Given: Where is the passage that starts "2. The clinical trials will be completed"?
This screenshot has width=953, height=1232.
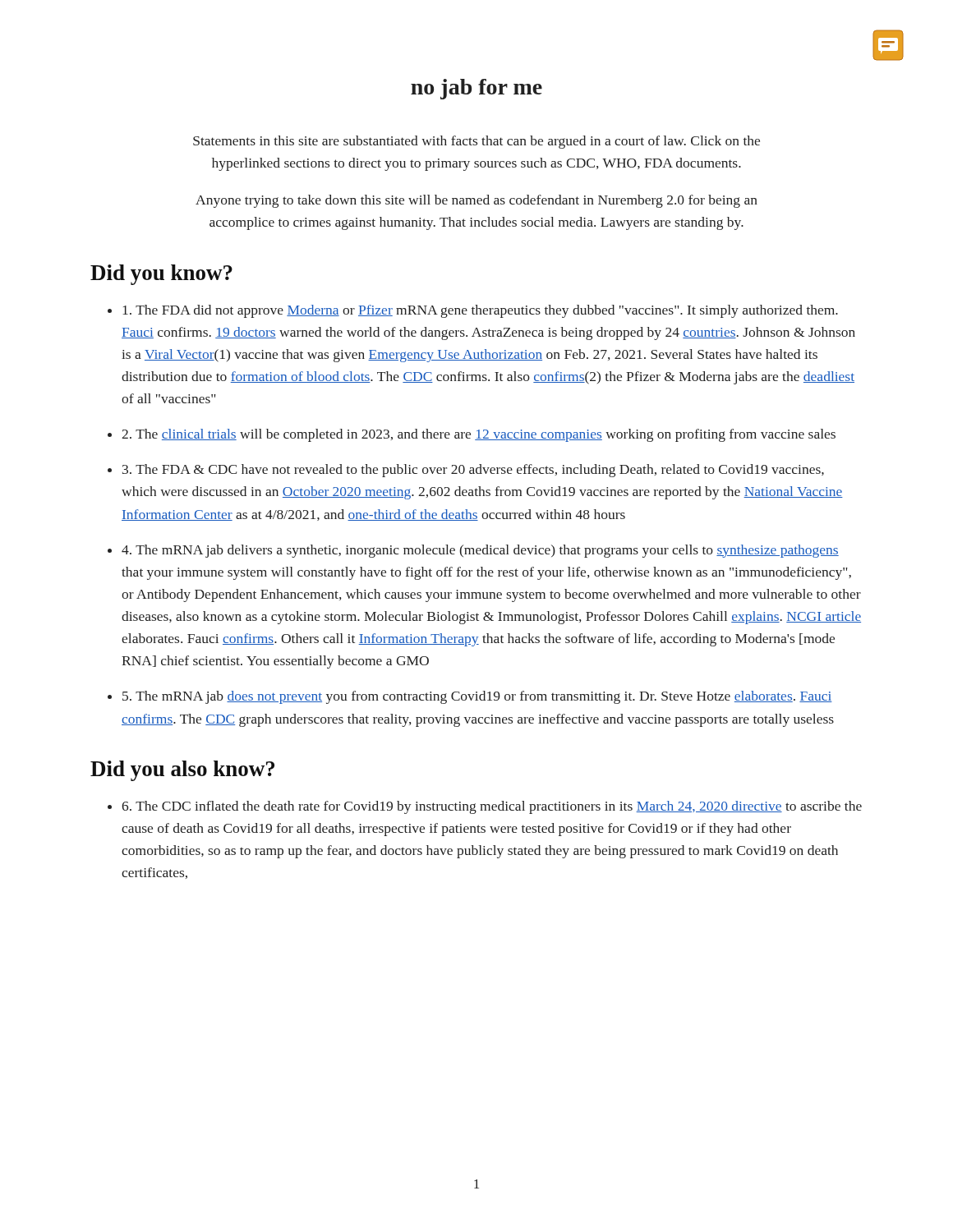Looking at the screenshot, I should (x=492, y=434).
